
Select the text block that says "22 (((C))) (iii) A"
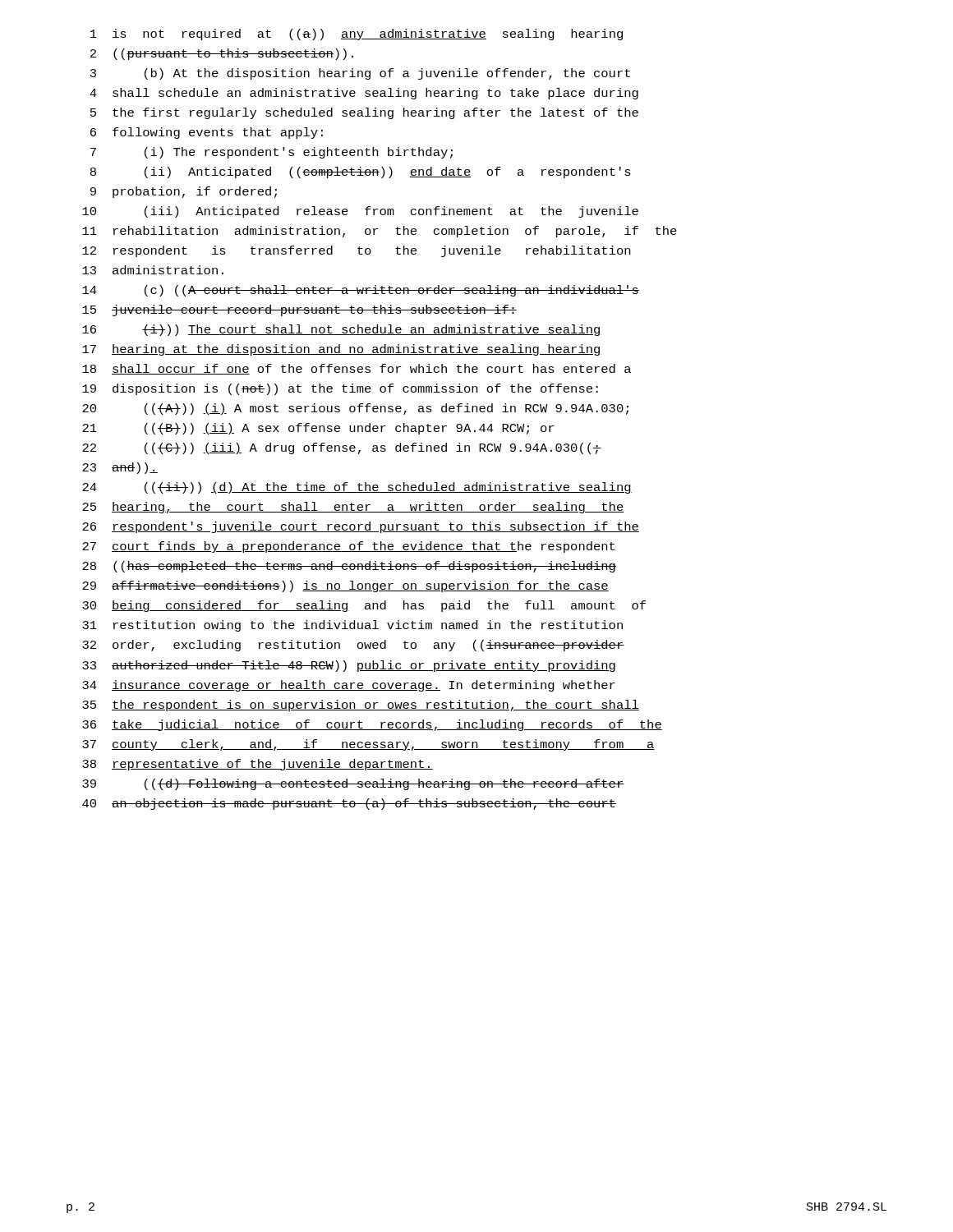tap(476, 449)
